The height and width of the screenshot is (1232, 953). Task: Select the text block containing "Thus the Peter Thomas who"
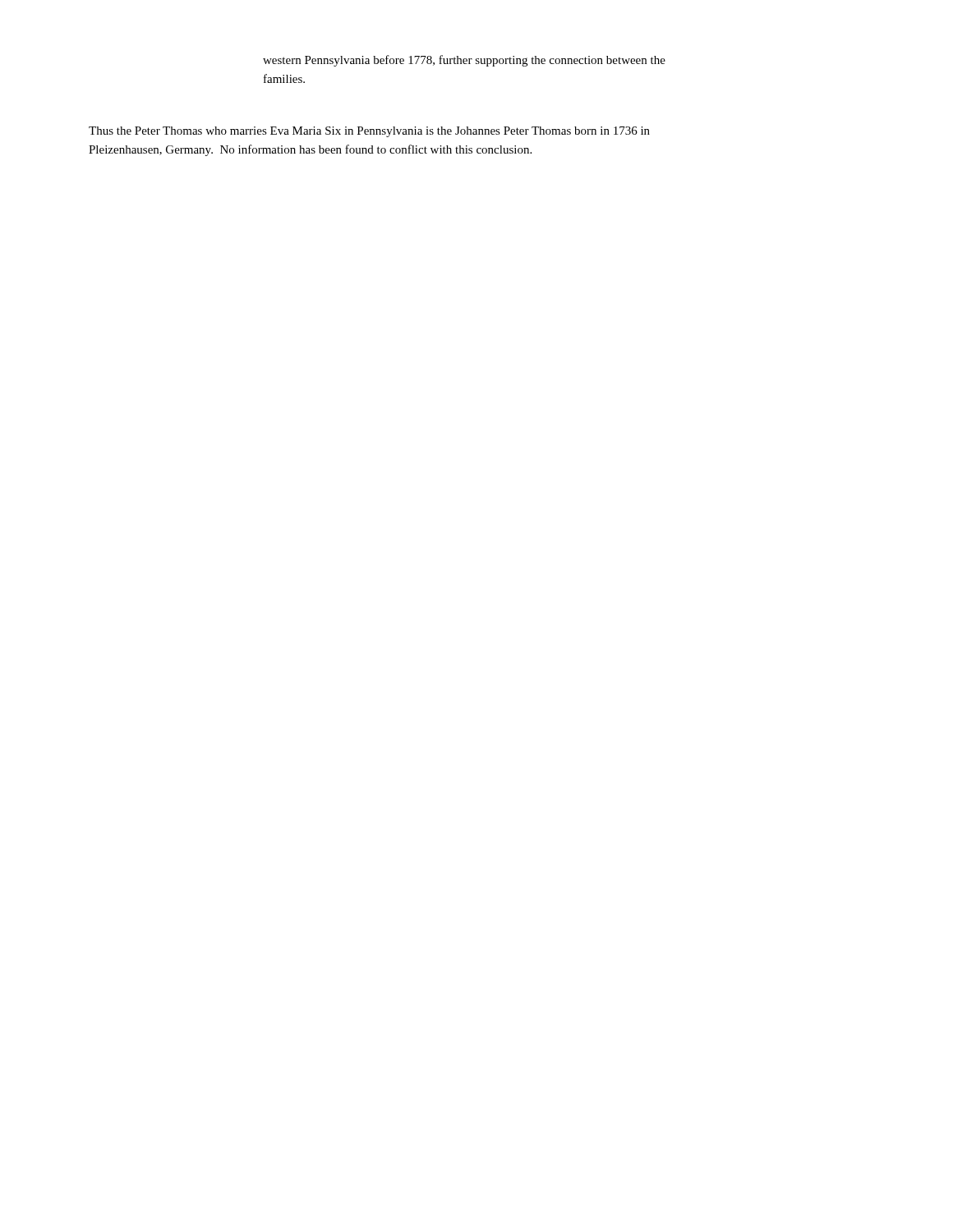pyautogui.click(x=369, y=140)
